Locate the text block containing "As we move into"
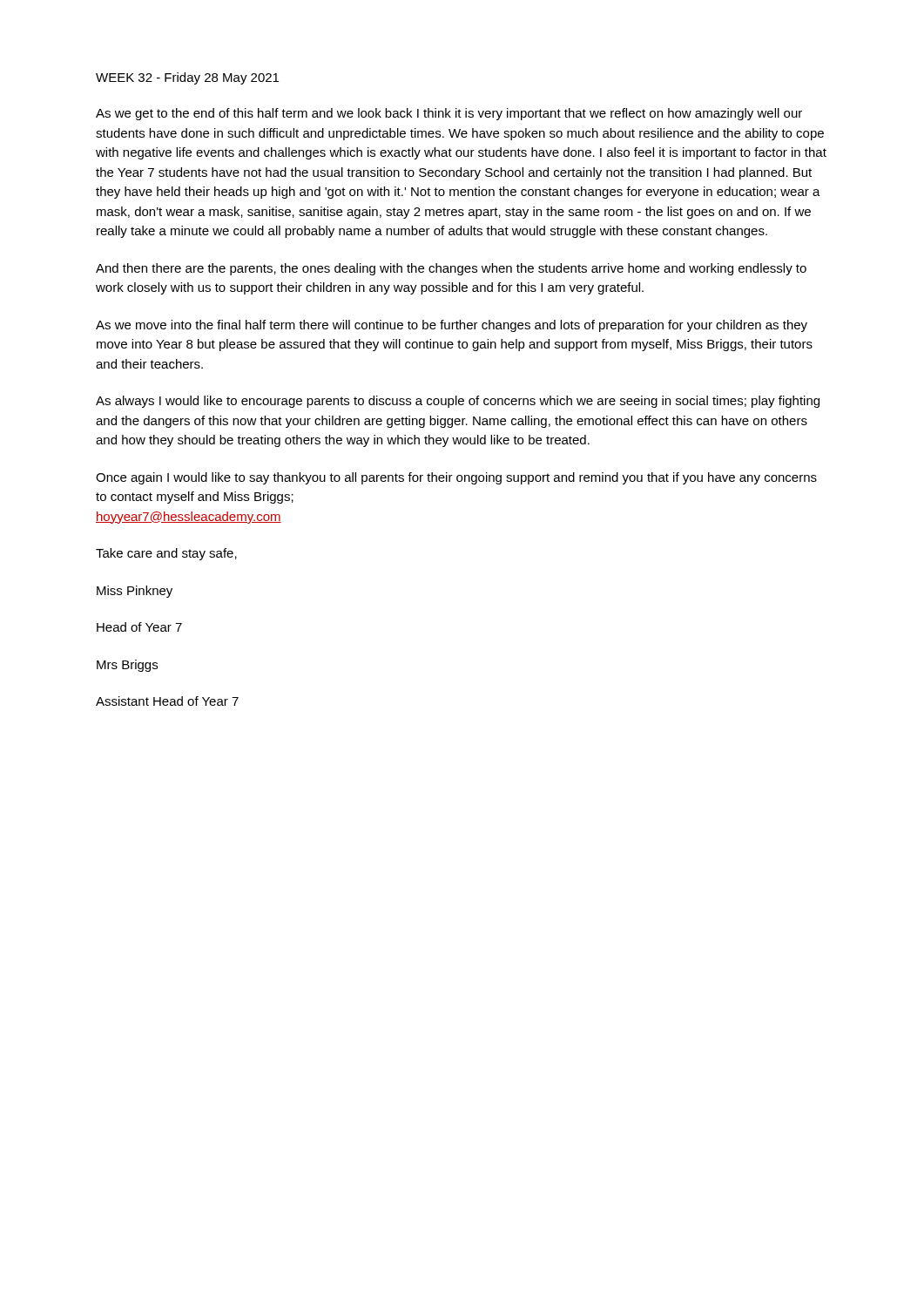The width and height of the screenshot is (924, 1307). (x=454, y=344)
